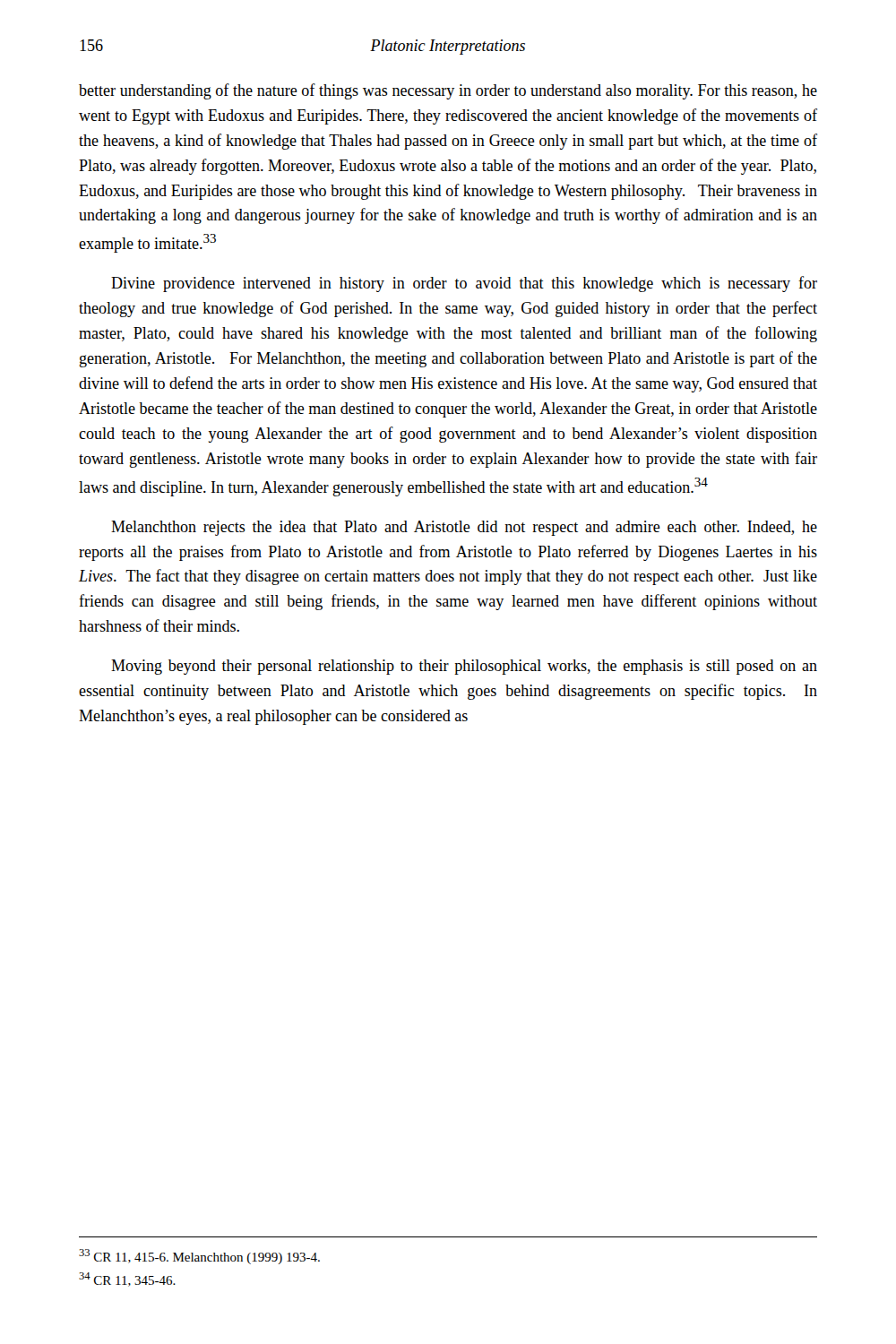The image size is (896, 1344).
Task: Click on the text block that says "Divine providence intervened in history in order to"
Action: click(448, 385)
